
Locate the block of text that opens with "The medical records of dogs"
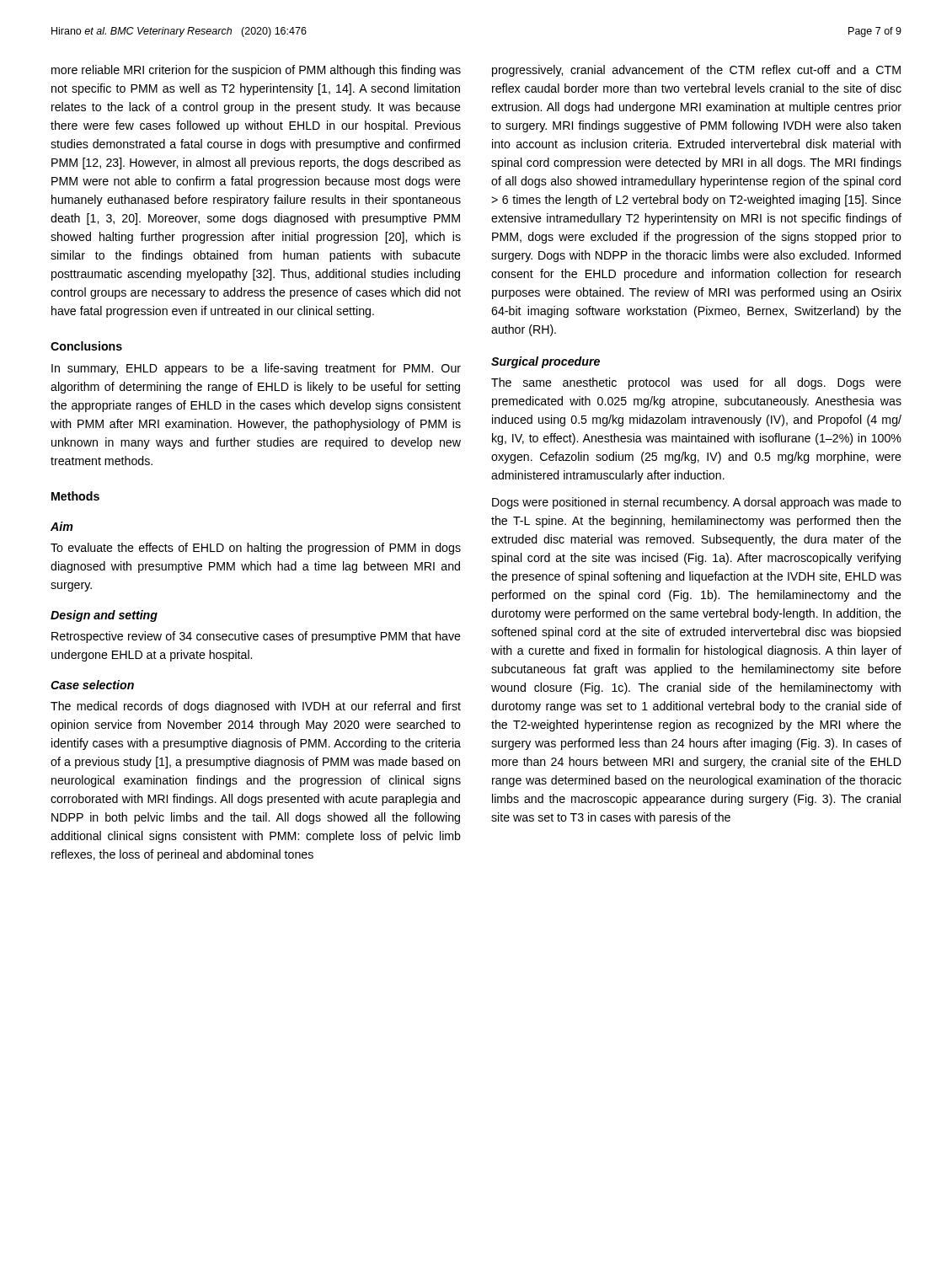tap(256, 780)
